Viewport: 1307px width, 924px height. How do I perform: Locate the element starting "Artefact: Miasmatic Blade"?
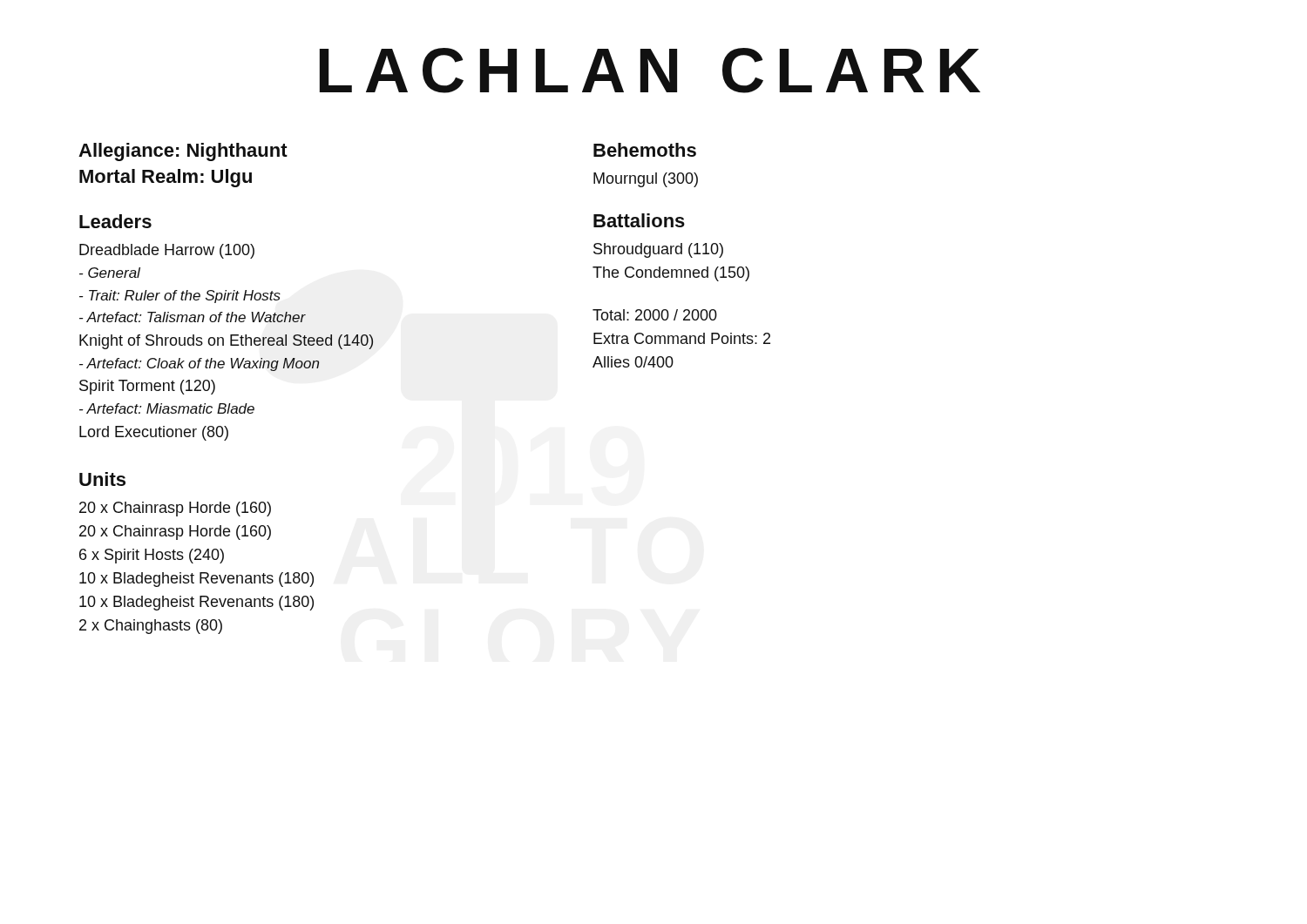(167, 409)
